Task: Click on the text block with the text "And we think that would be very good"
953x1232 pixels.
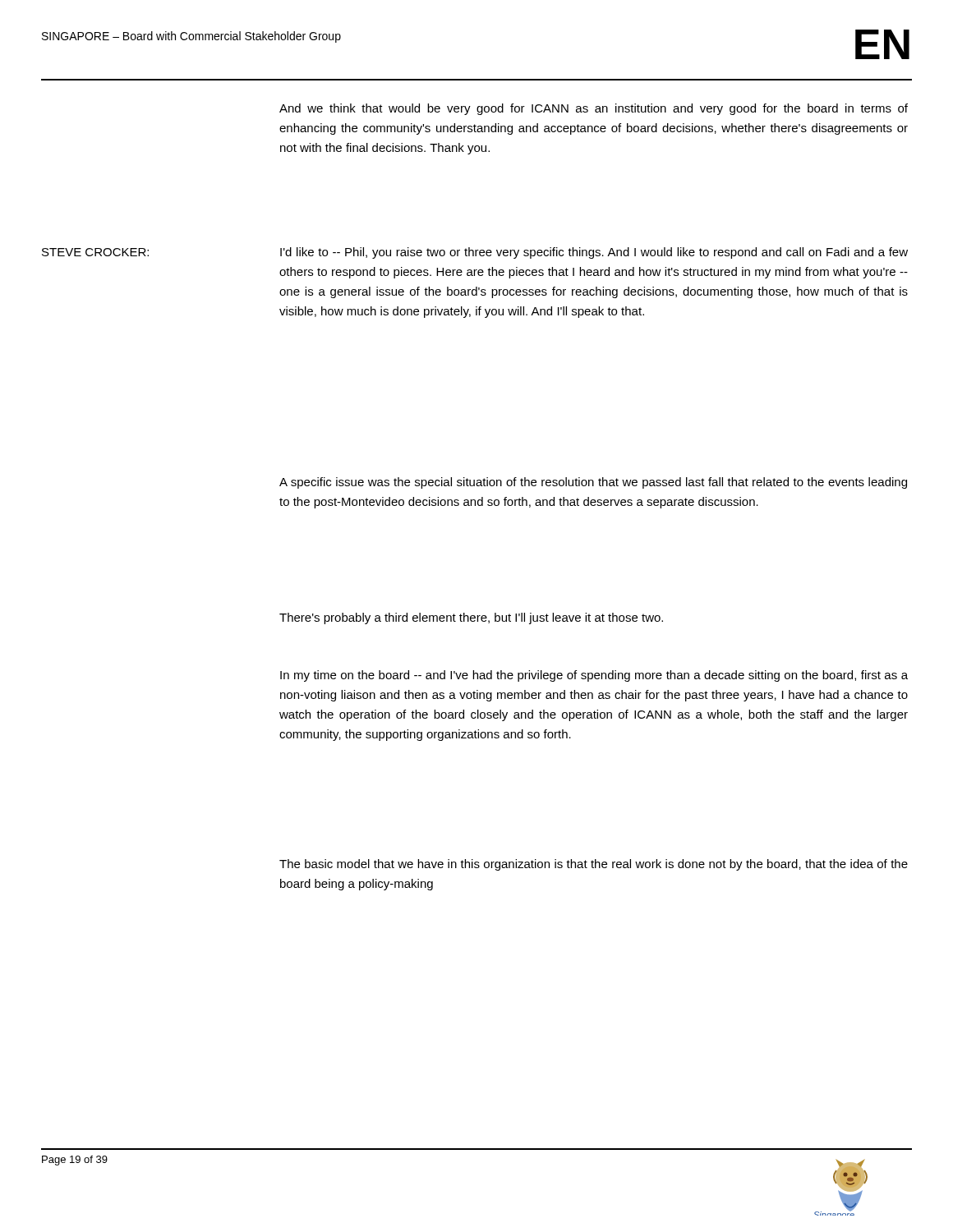Action: pyautogui.click(x=594, y=128)
